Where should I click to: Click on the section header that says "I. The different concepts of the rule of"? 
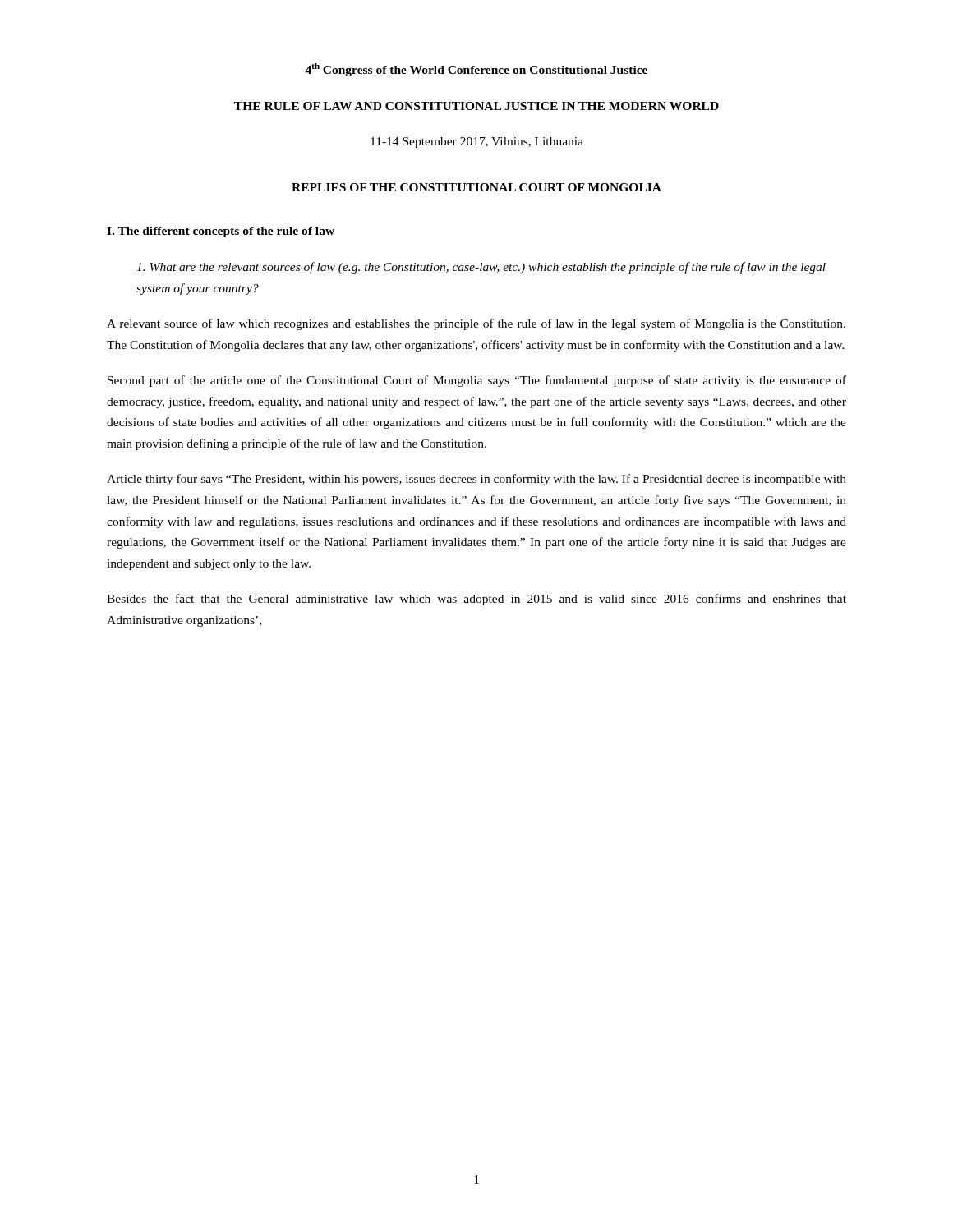221,231
